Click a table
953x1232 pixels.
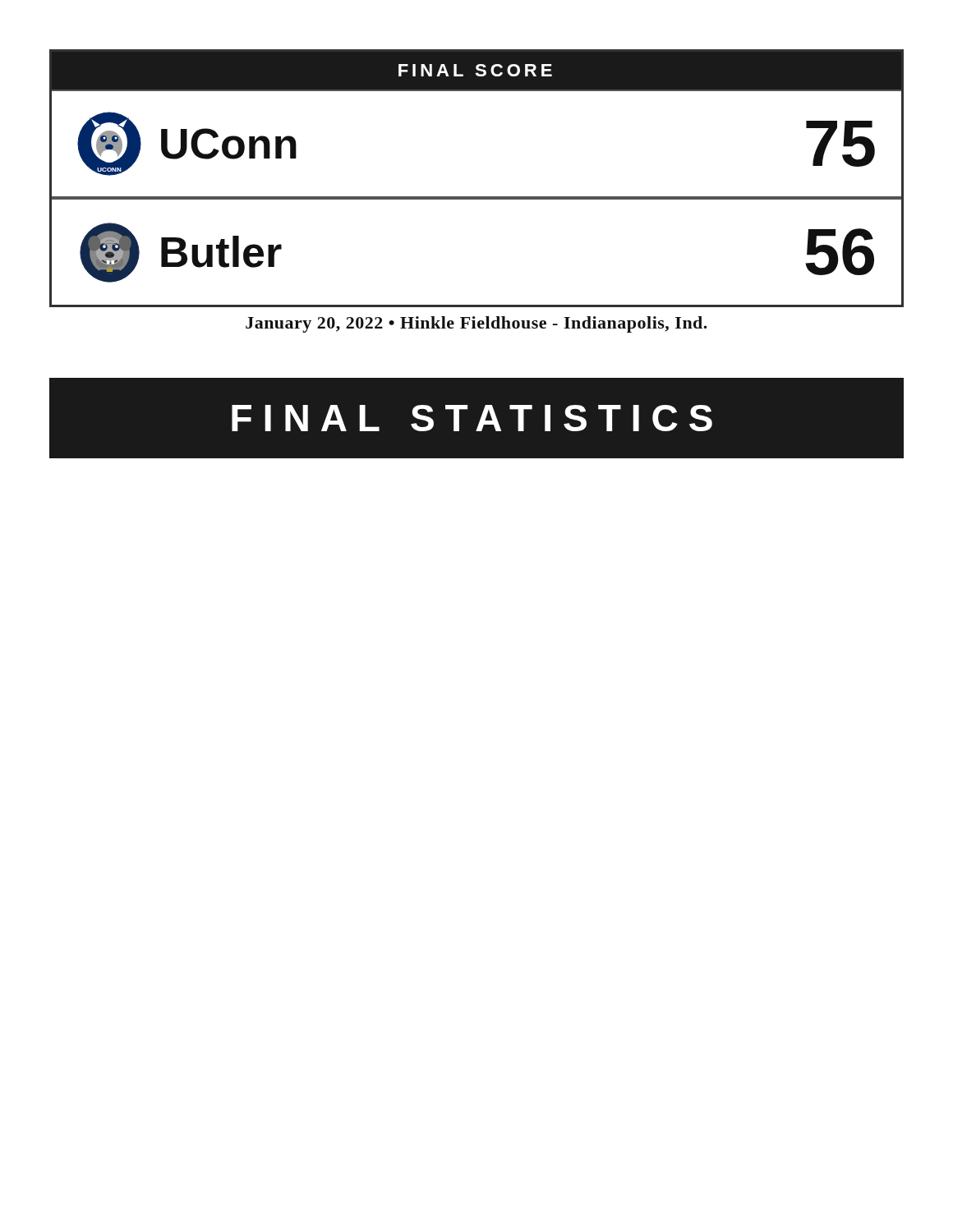pyautogui.click(x=476, y=178)
